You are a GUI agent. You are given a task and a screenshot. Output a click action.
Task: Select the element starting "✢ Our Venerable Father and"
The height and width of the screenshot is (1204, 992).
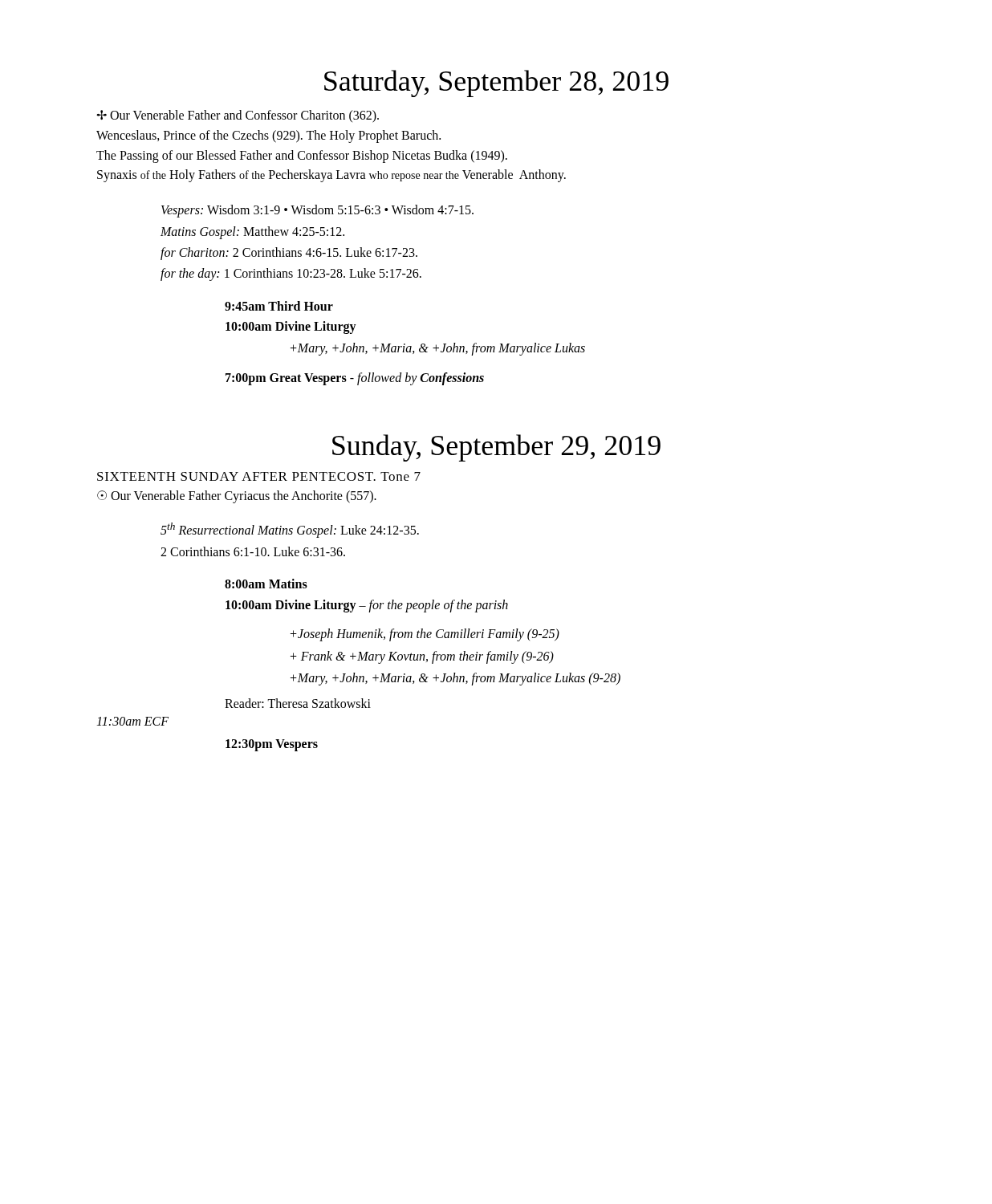pyautogui.click(x=331, y=145)
